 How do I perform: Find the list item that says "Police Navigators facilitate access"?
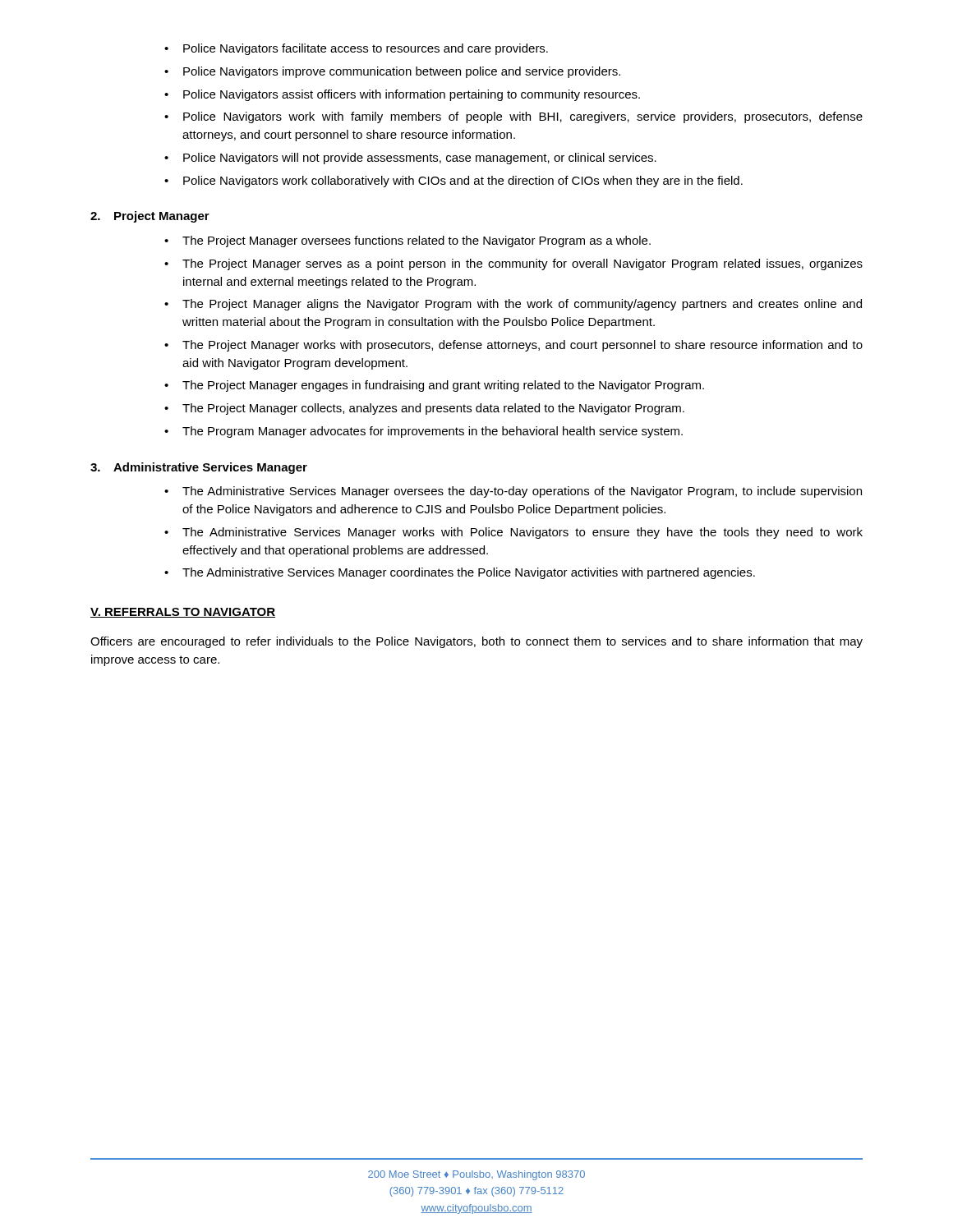[x=513, y=48]
